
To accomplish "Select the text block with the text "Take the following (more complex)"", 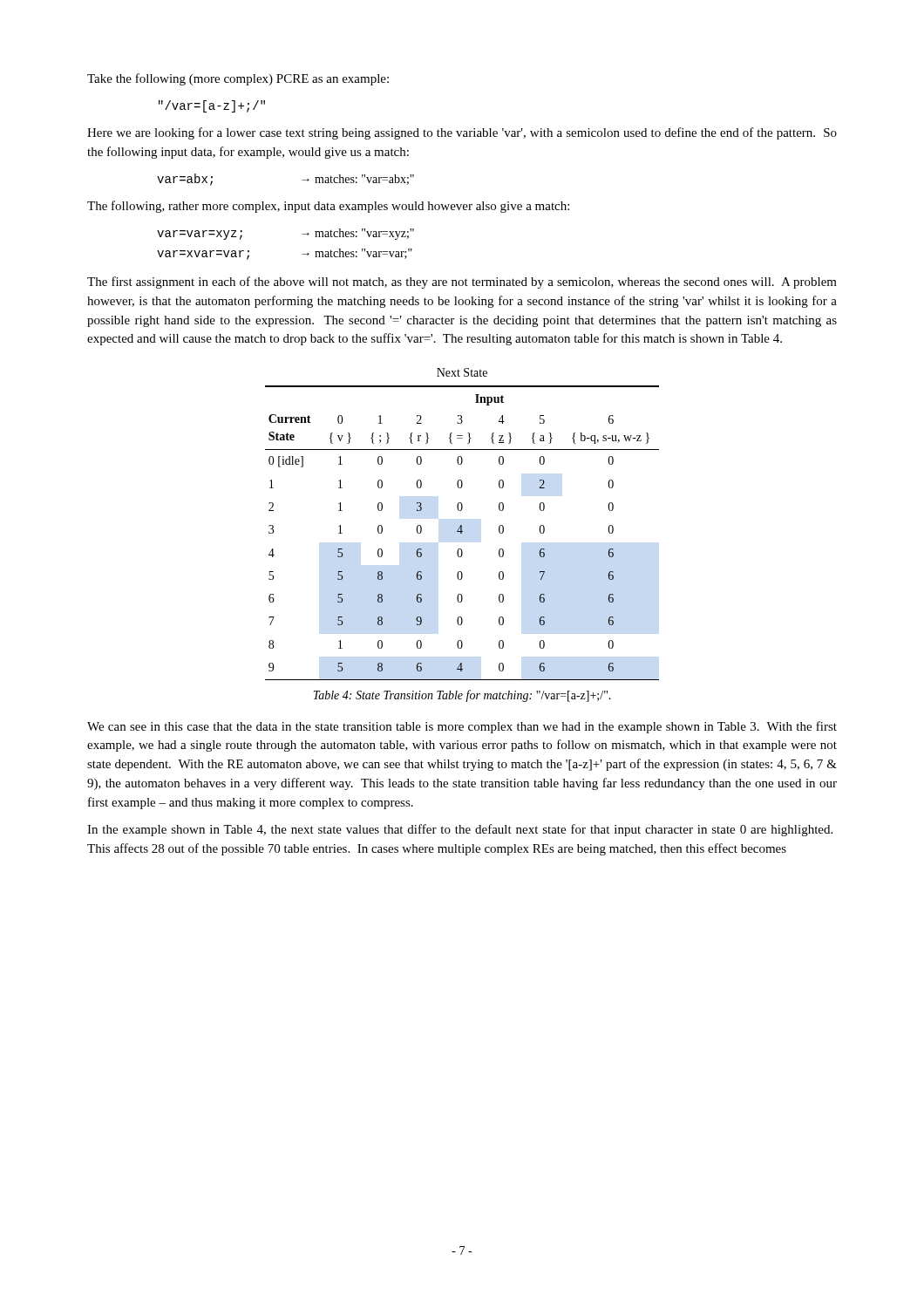I will click(238, 78).
